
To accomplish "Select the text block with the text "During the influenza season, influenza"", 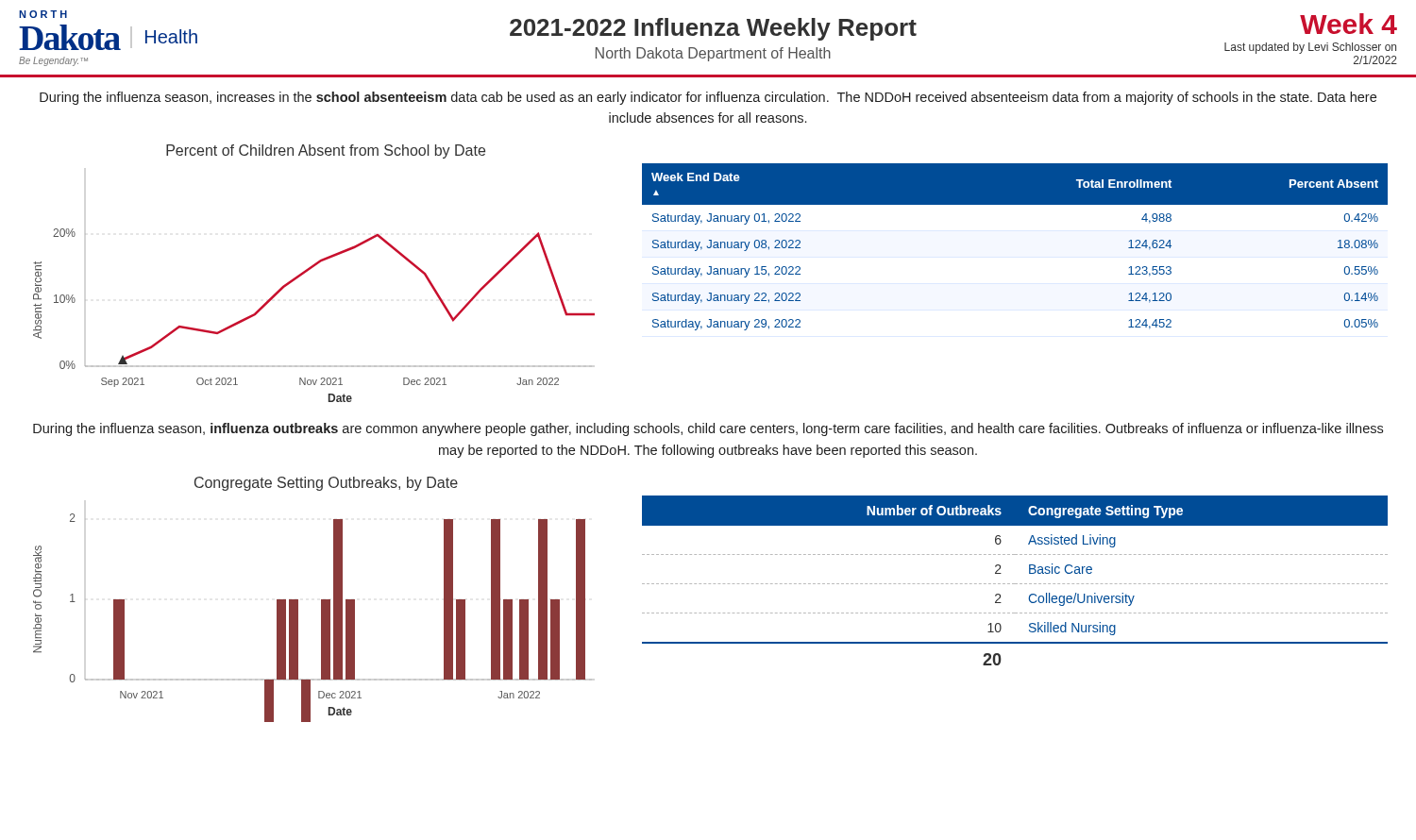I will pyautogui.click(x=708, y=439).
